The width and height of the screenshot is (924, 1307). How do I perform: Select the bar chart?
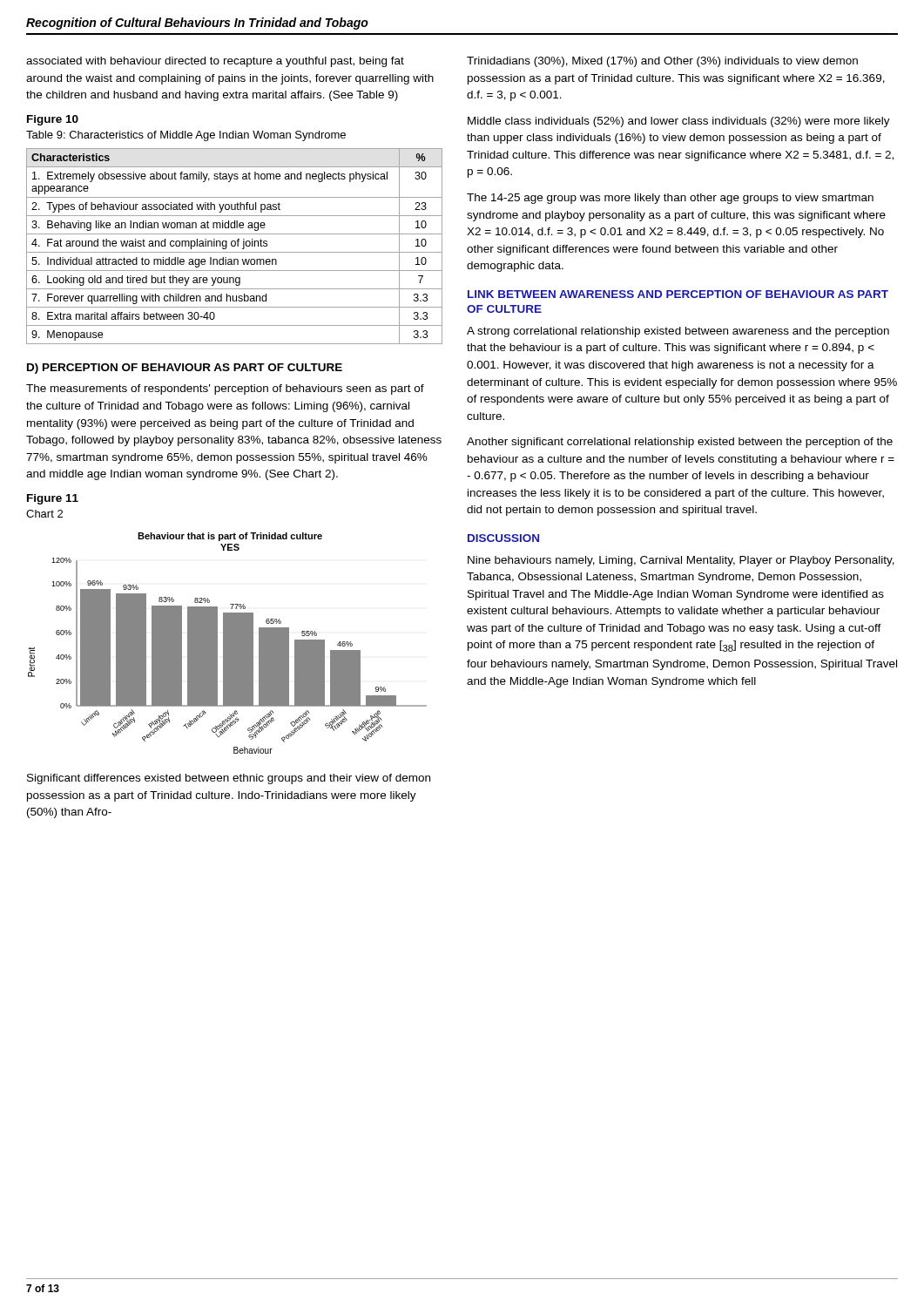[230, 645]
